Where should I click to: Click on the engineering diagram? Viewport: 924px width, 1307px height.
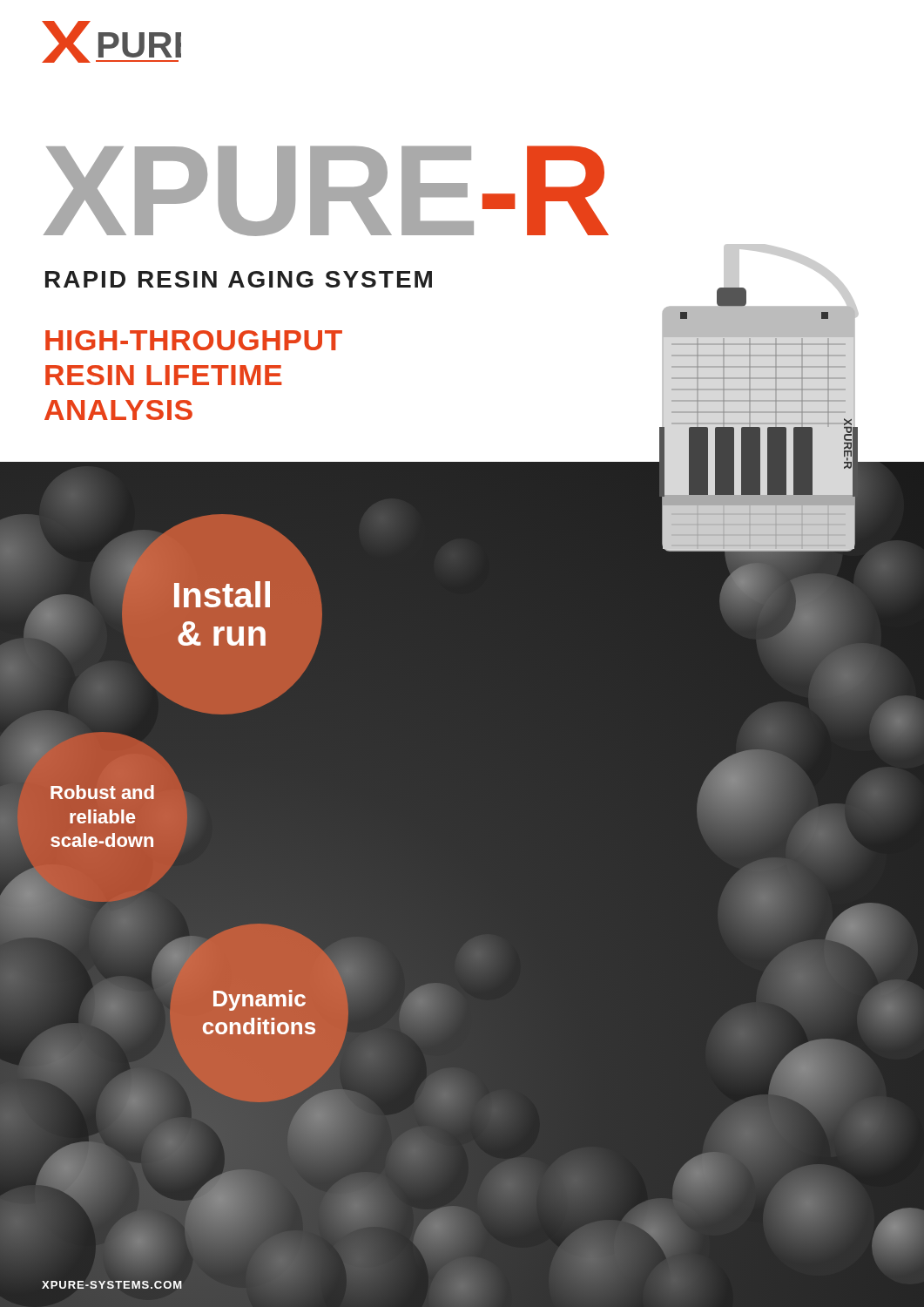[x=759, y=414]
